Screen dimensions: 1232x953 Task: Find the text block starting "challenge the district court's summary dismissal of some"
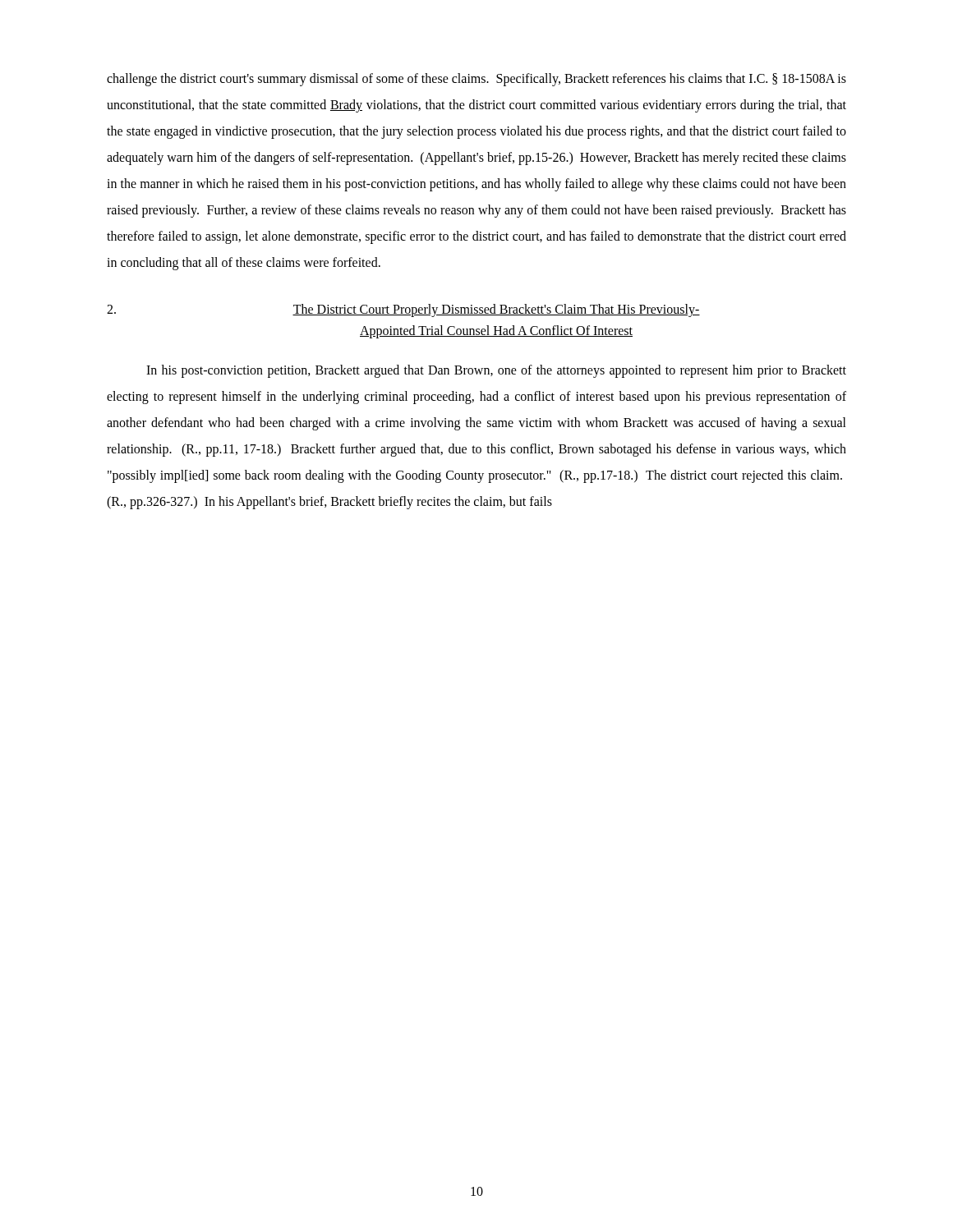pos(476,170)
